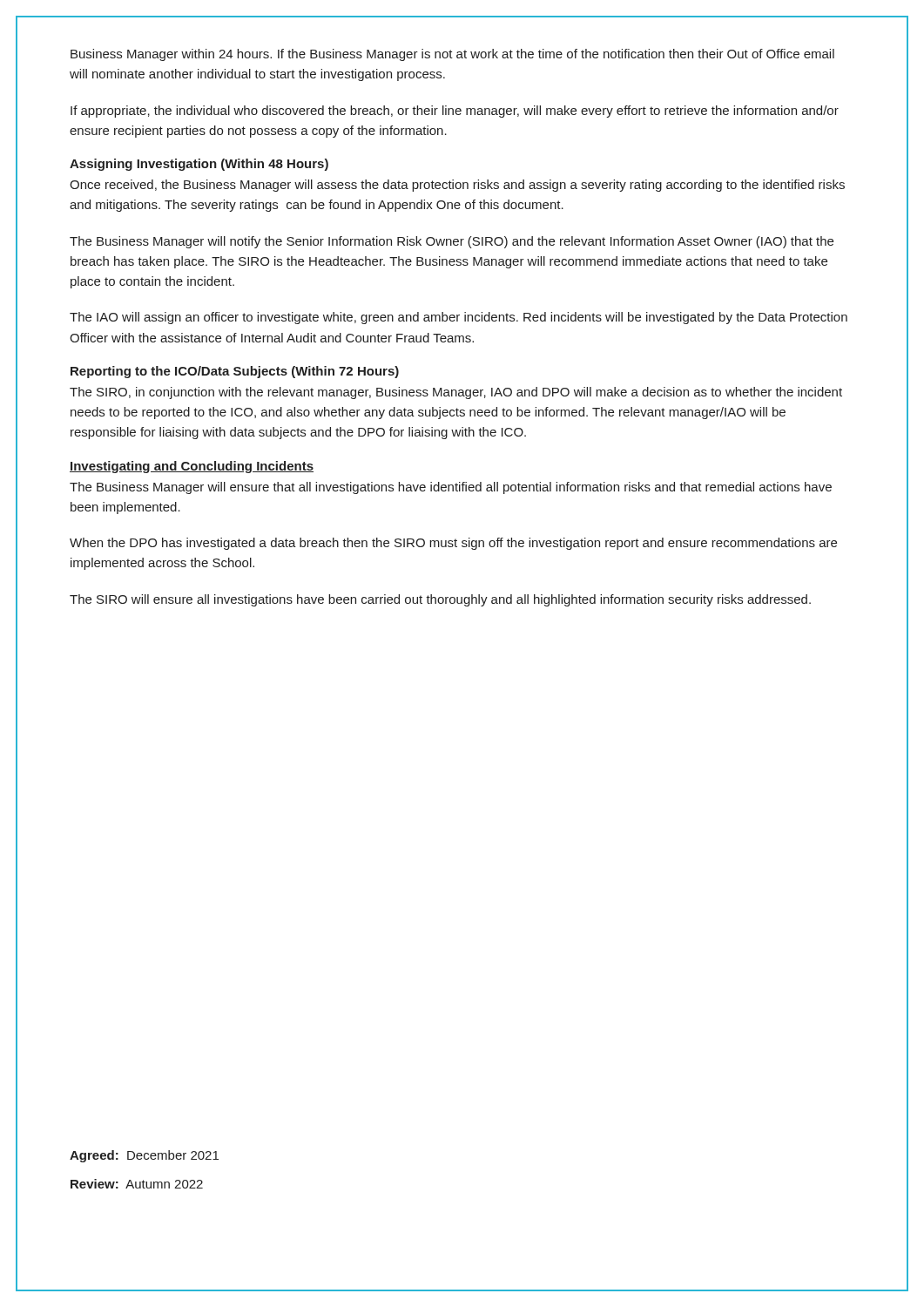Screen dimensions: 1307x924
Task: Select the region starting "If appropriate, the individual who discovered the breach,"
Action: pyautogui.click(x=454, y=120)
